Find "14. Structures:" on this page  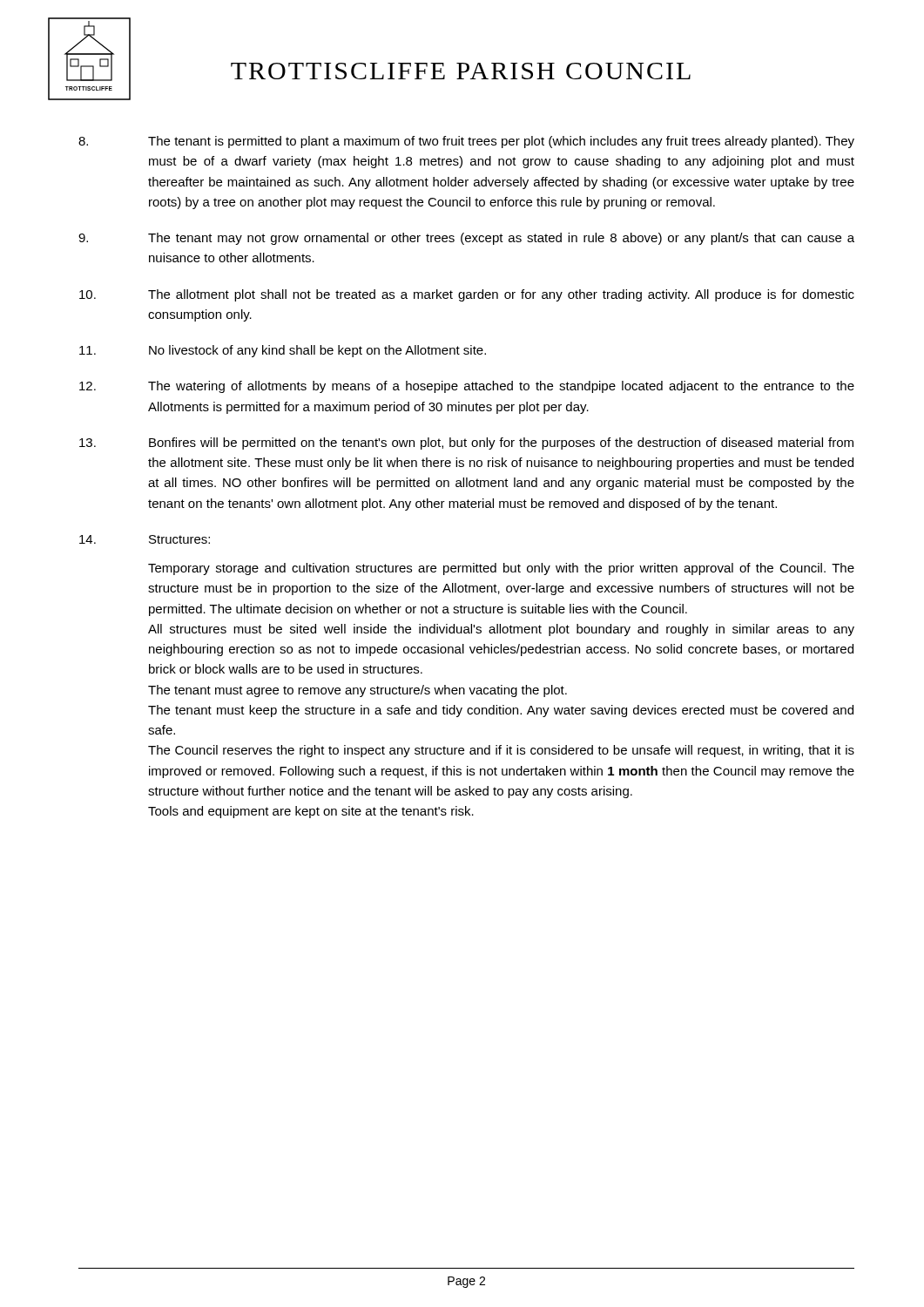87,540
